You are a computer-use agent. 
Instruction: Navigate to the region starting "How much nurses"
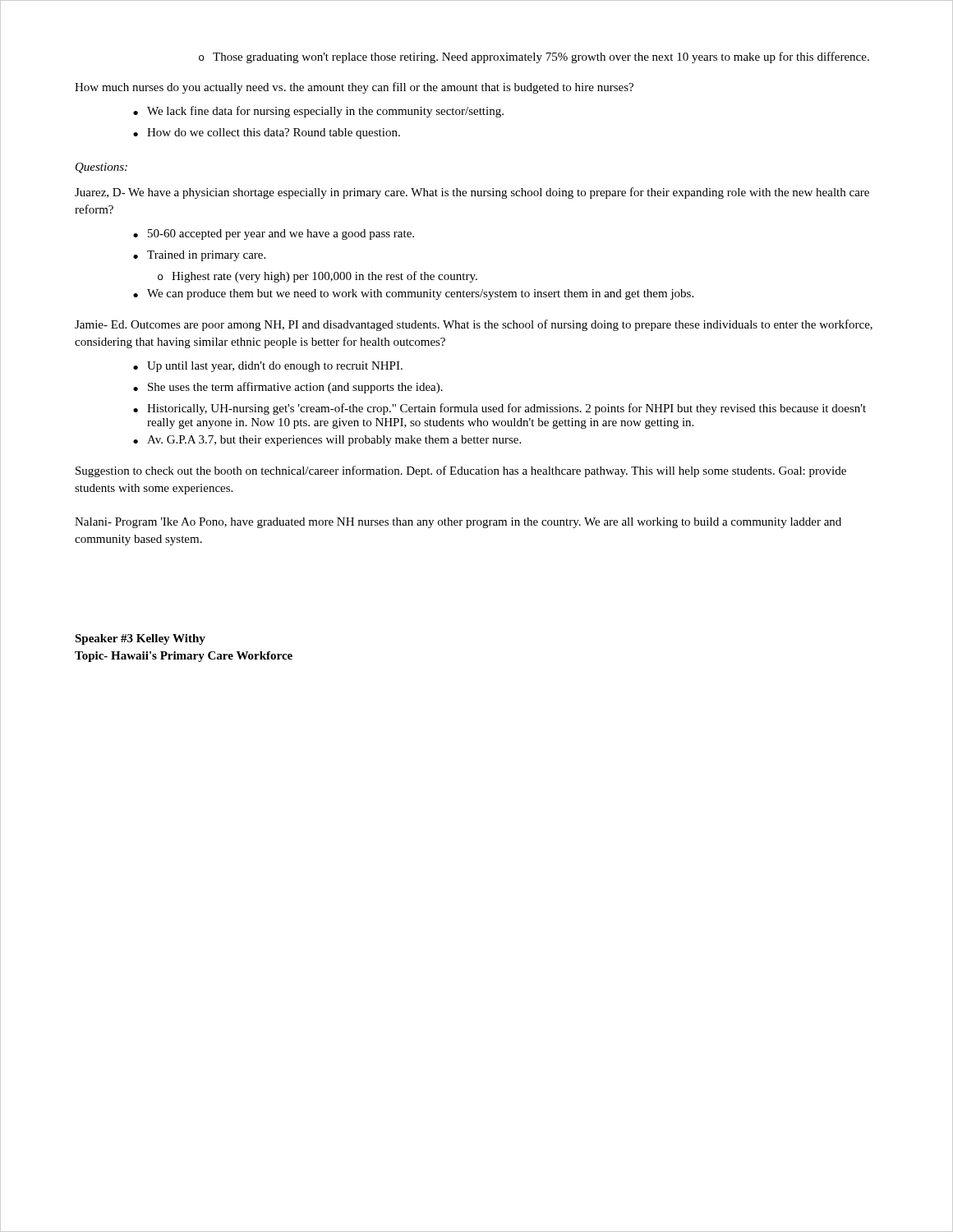(476, 87)
